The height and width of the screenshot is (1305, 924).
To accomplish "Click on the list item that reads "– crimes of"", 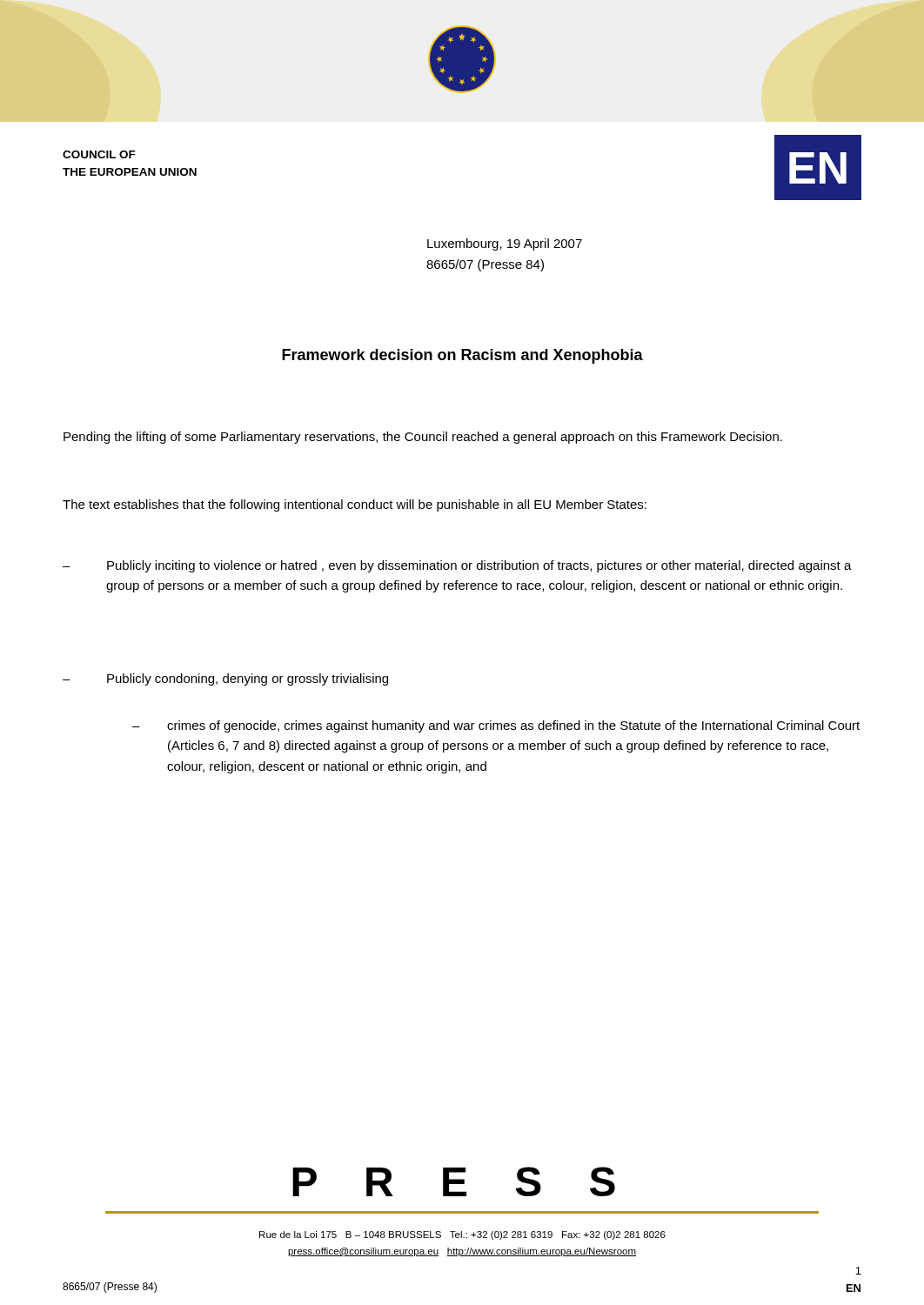I will pyautogui.click(x=497, y=745).
